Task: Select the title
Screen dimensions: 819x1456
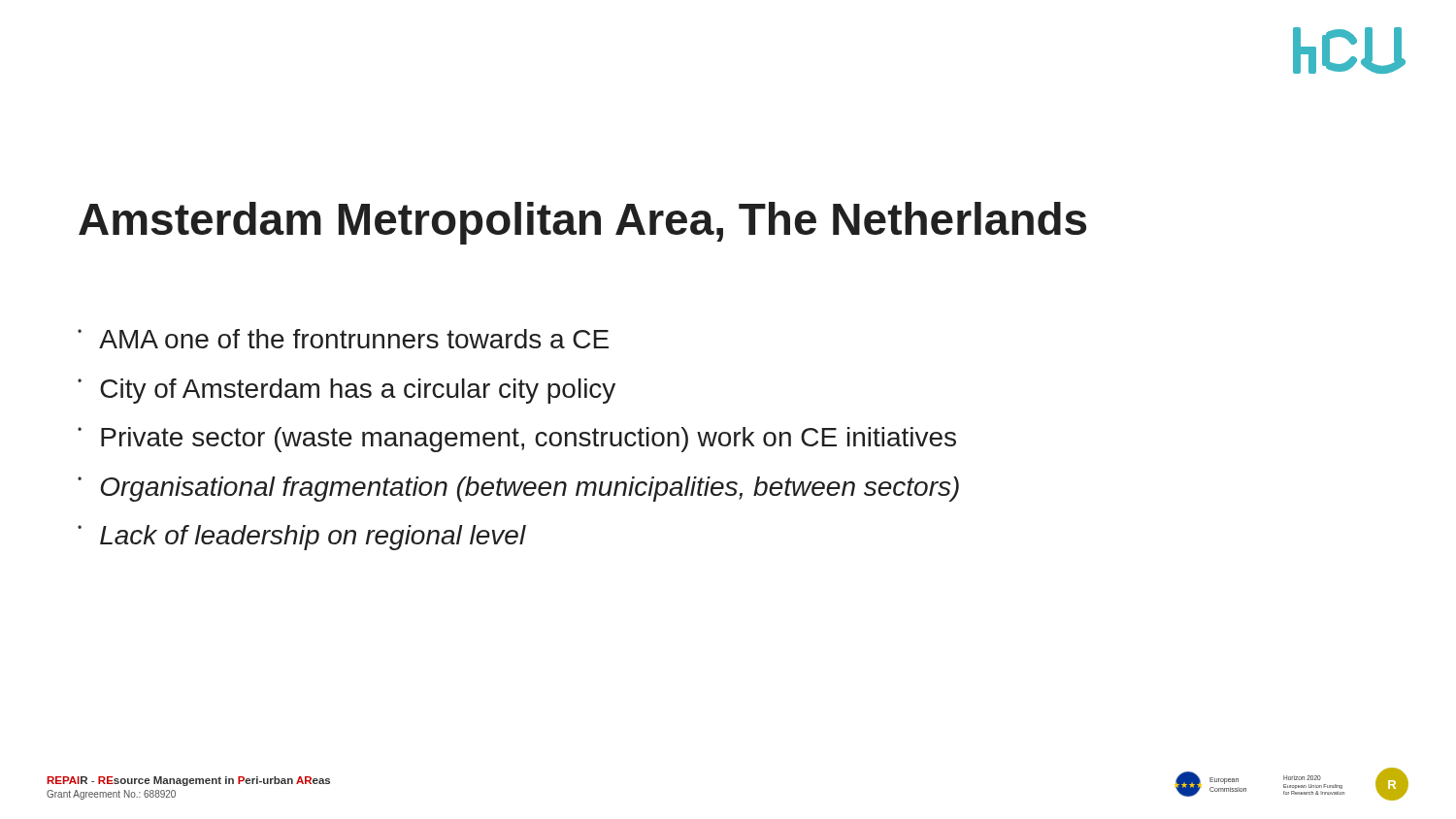Action: point(728,220)
